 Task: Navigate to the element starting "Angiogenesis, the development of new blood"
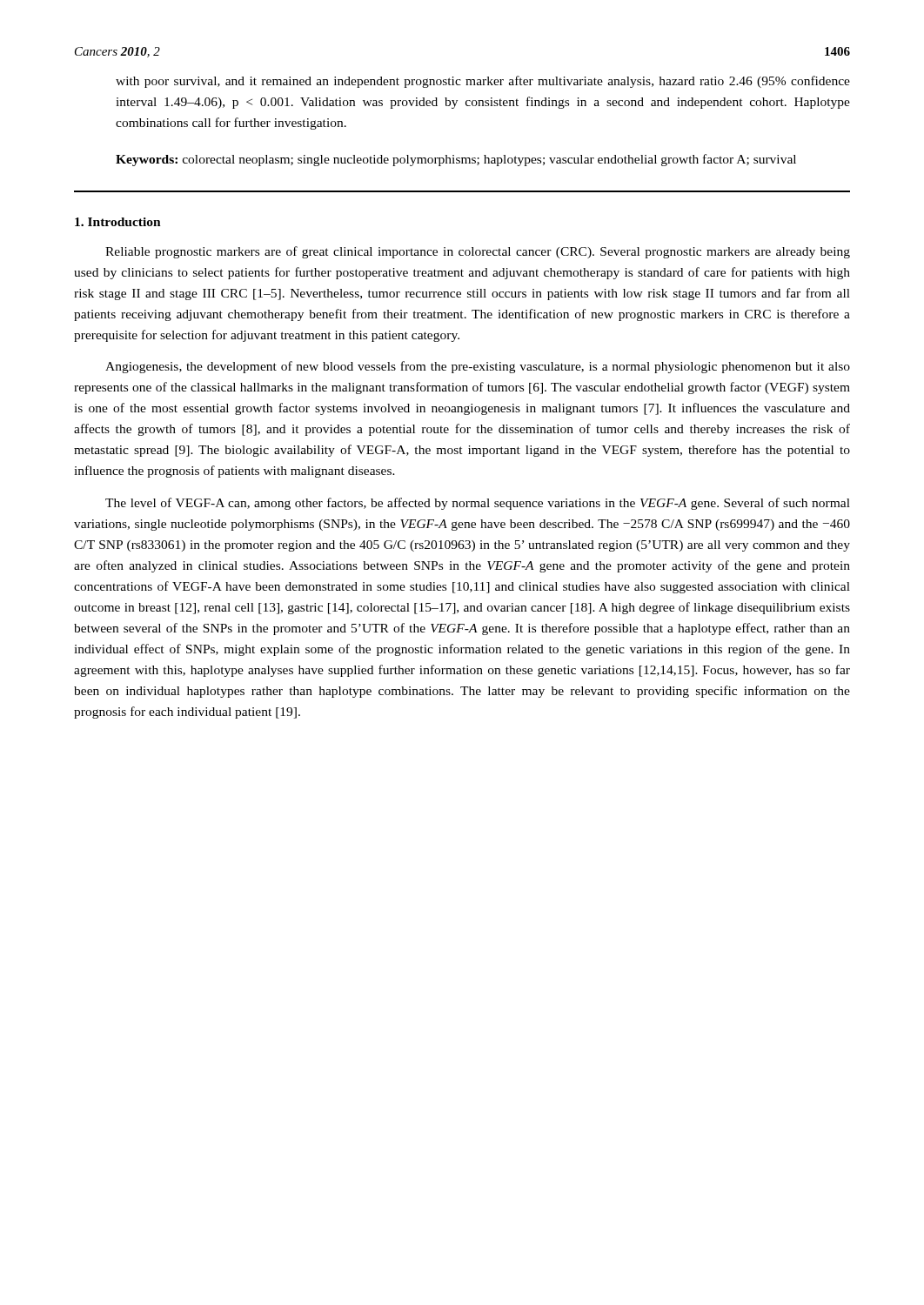462,419
